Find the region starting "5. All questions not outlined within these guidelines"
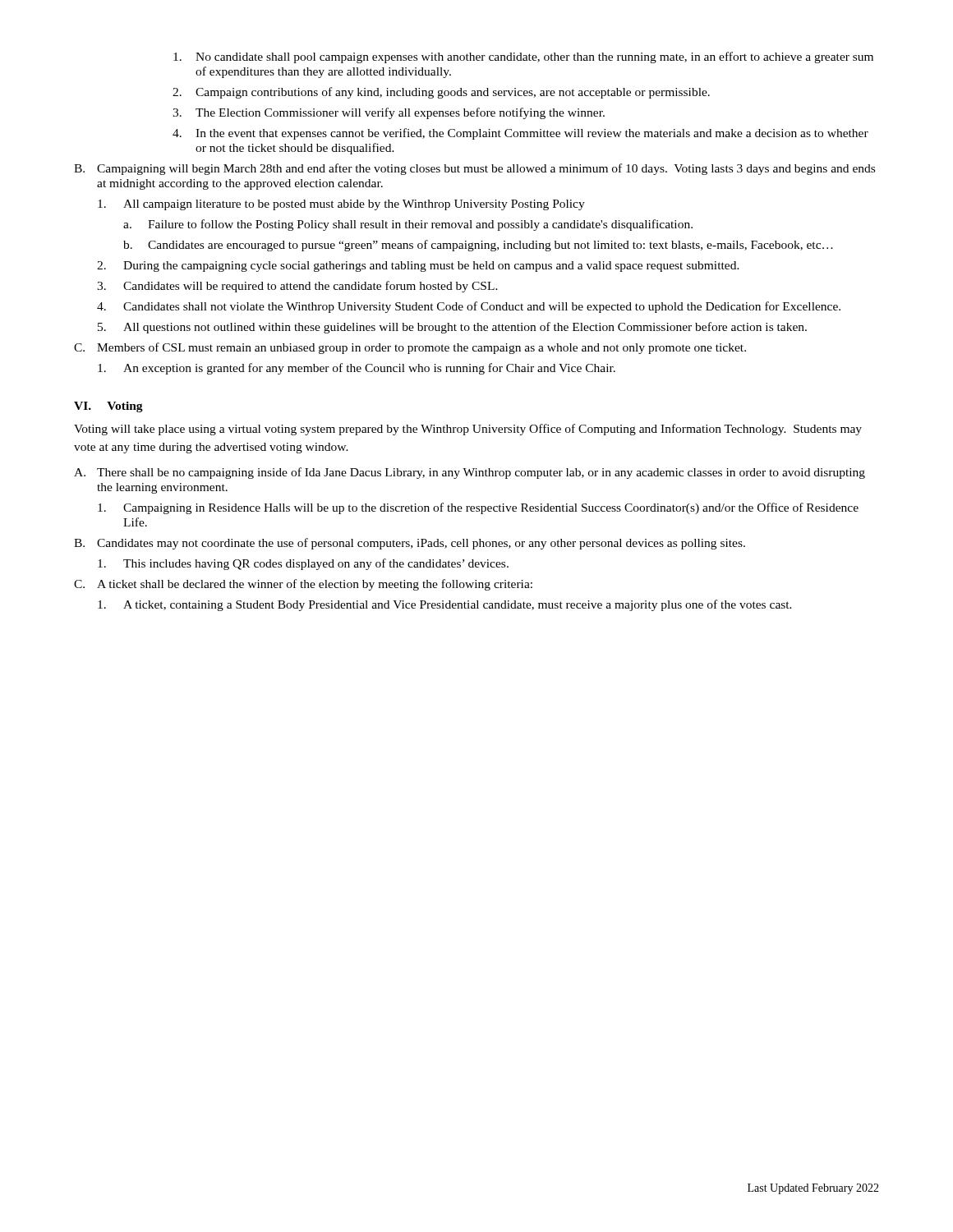The width and height of the screenshot is (953, 1232). (452, 327)
